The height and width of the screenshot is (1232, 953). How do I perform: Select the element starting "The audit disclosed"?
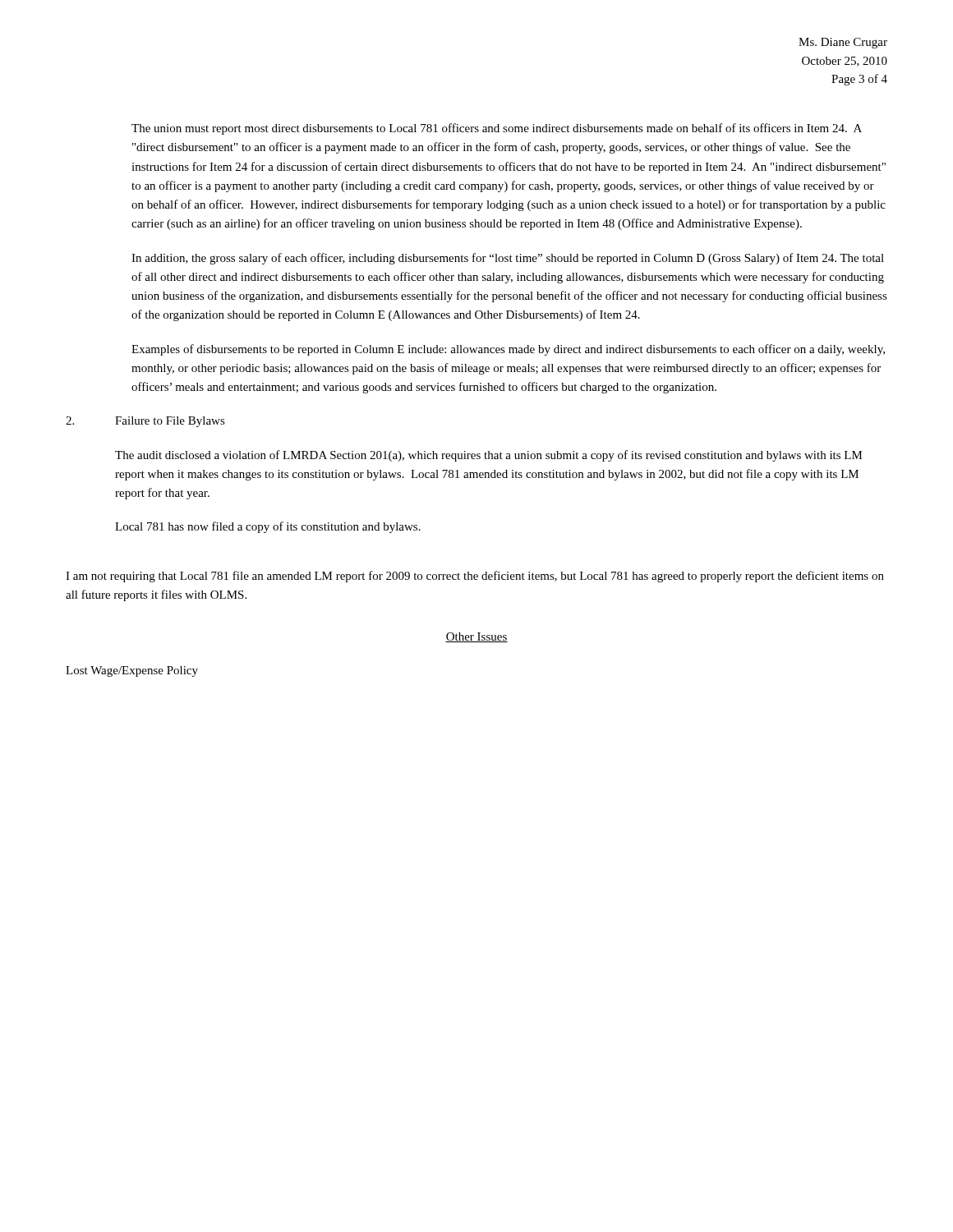[489, 474]
